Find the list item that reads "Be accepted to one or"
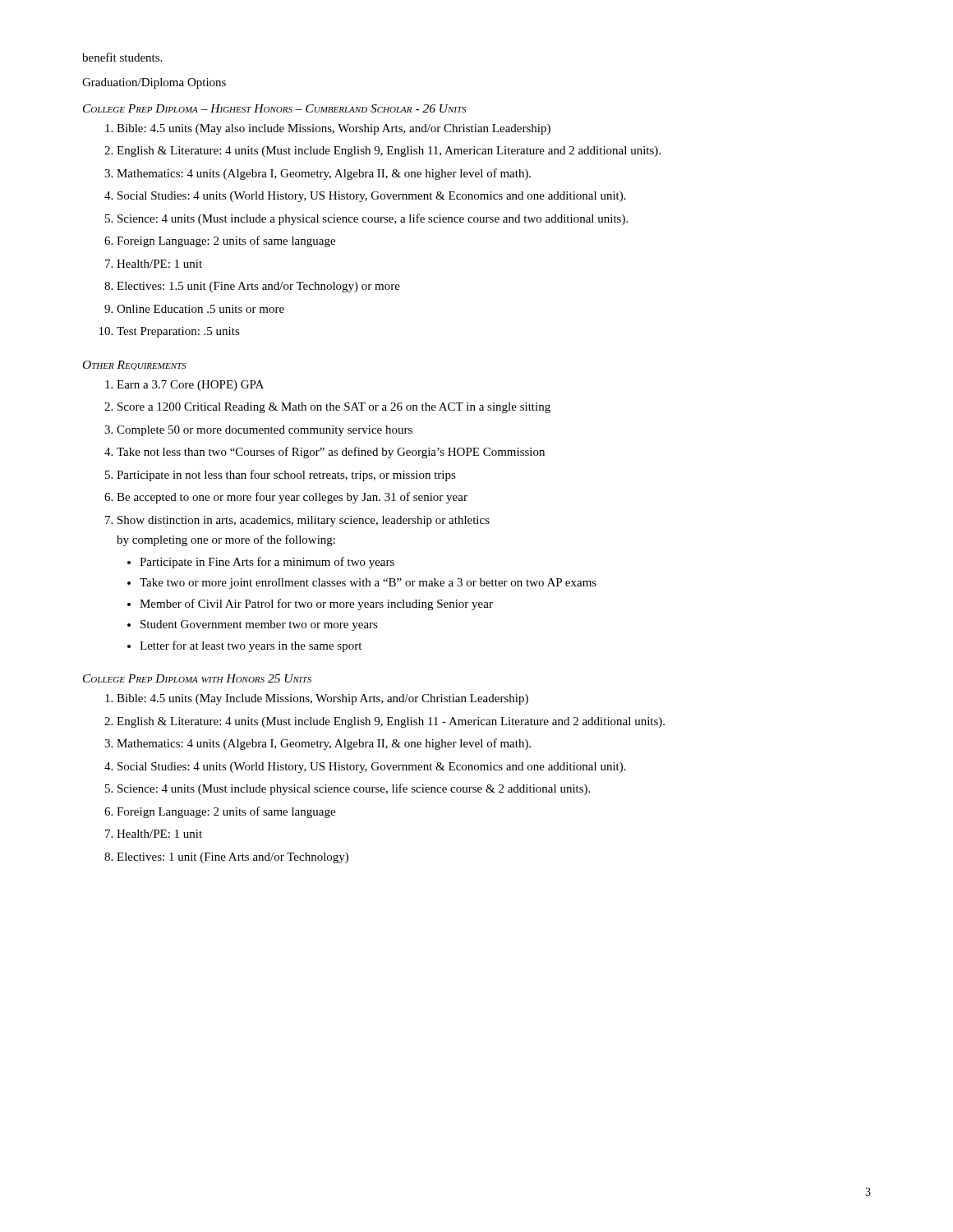This screenshot has width=953, height=1232. 292,497
